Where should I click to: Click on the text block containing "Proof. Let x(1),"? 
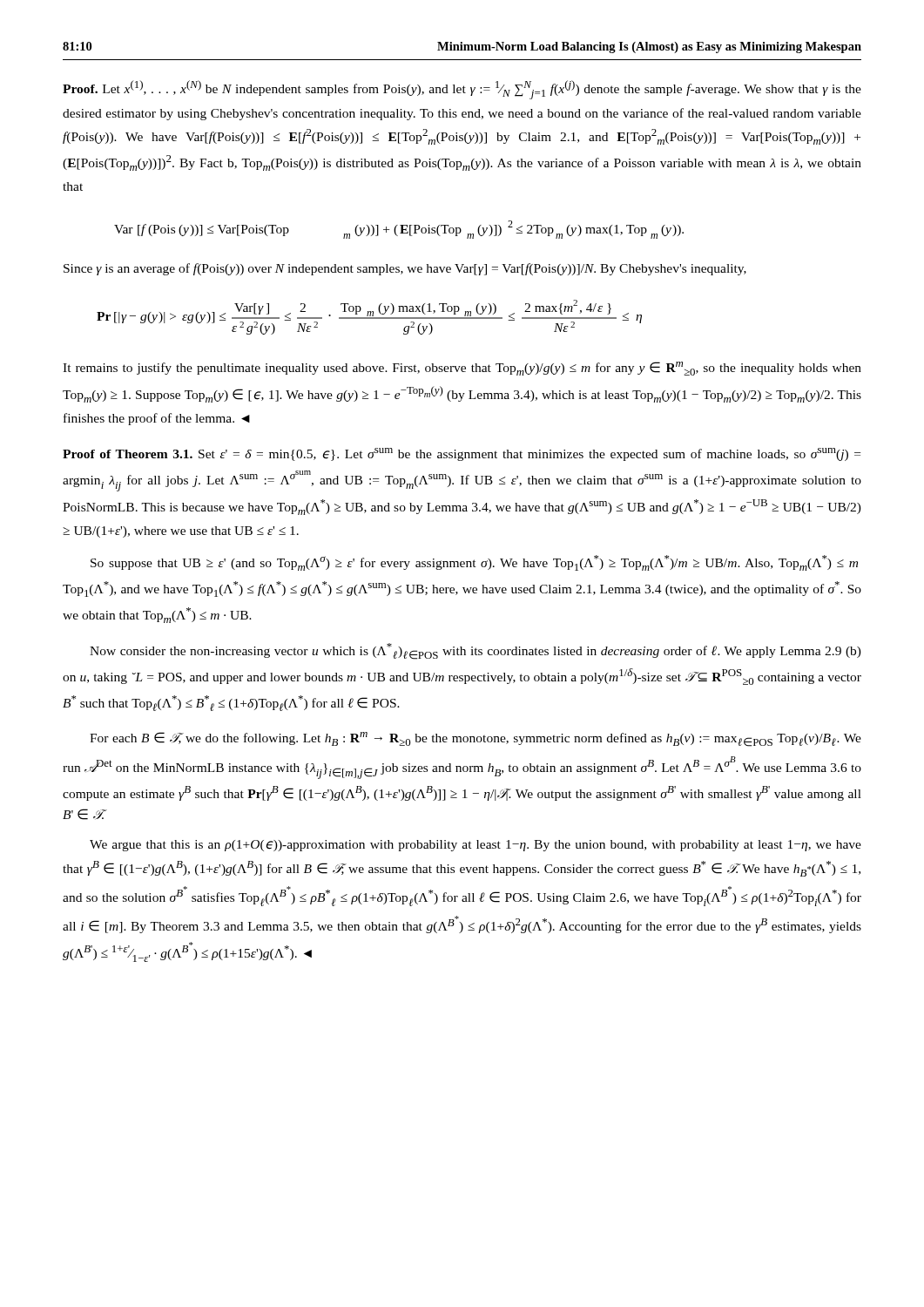tap(462, 137)
